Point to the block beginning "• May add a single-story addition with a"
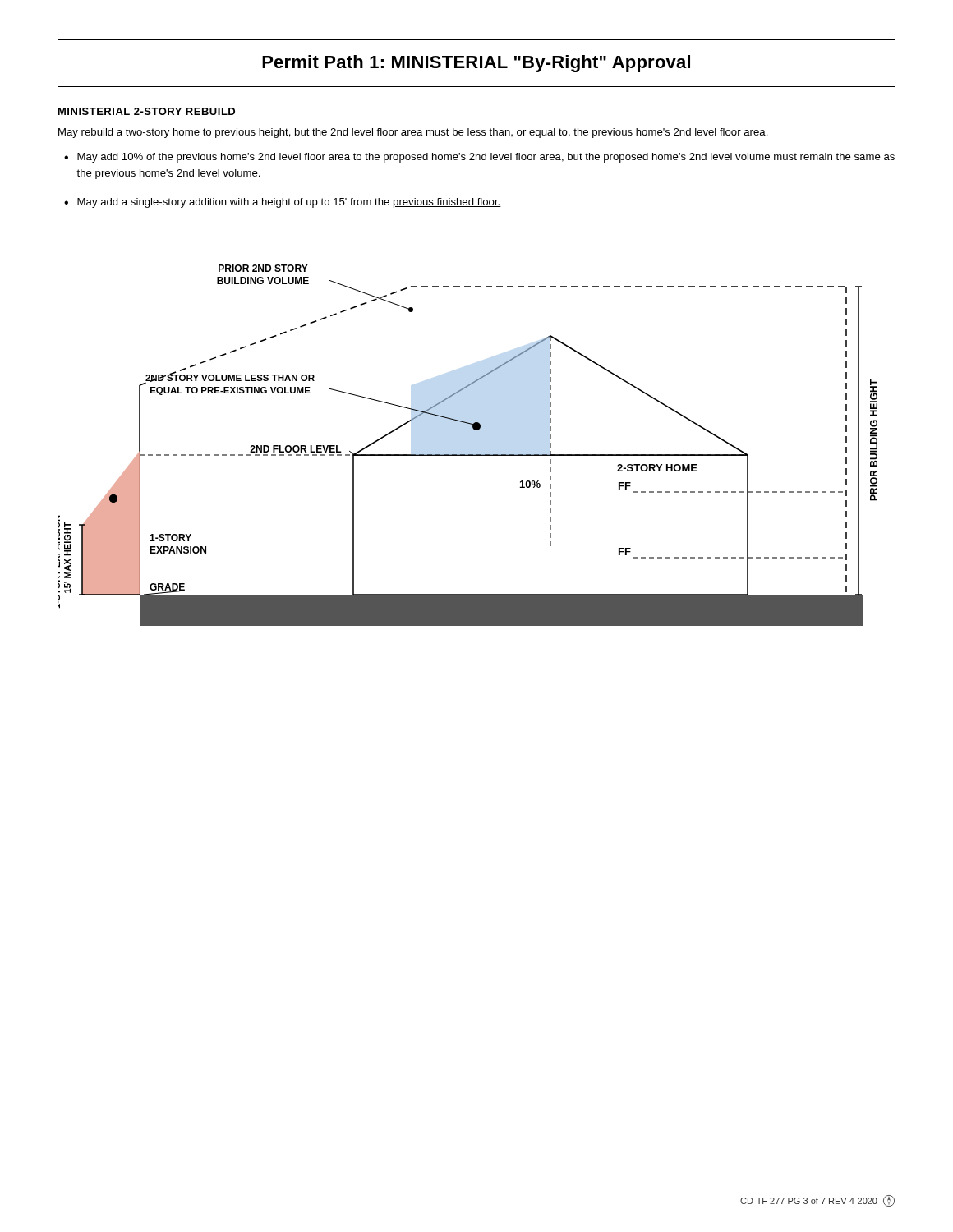953x1232 pixels. point(282,204)
